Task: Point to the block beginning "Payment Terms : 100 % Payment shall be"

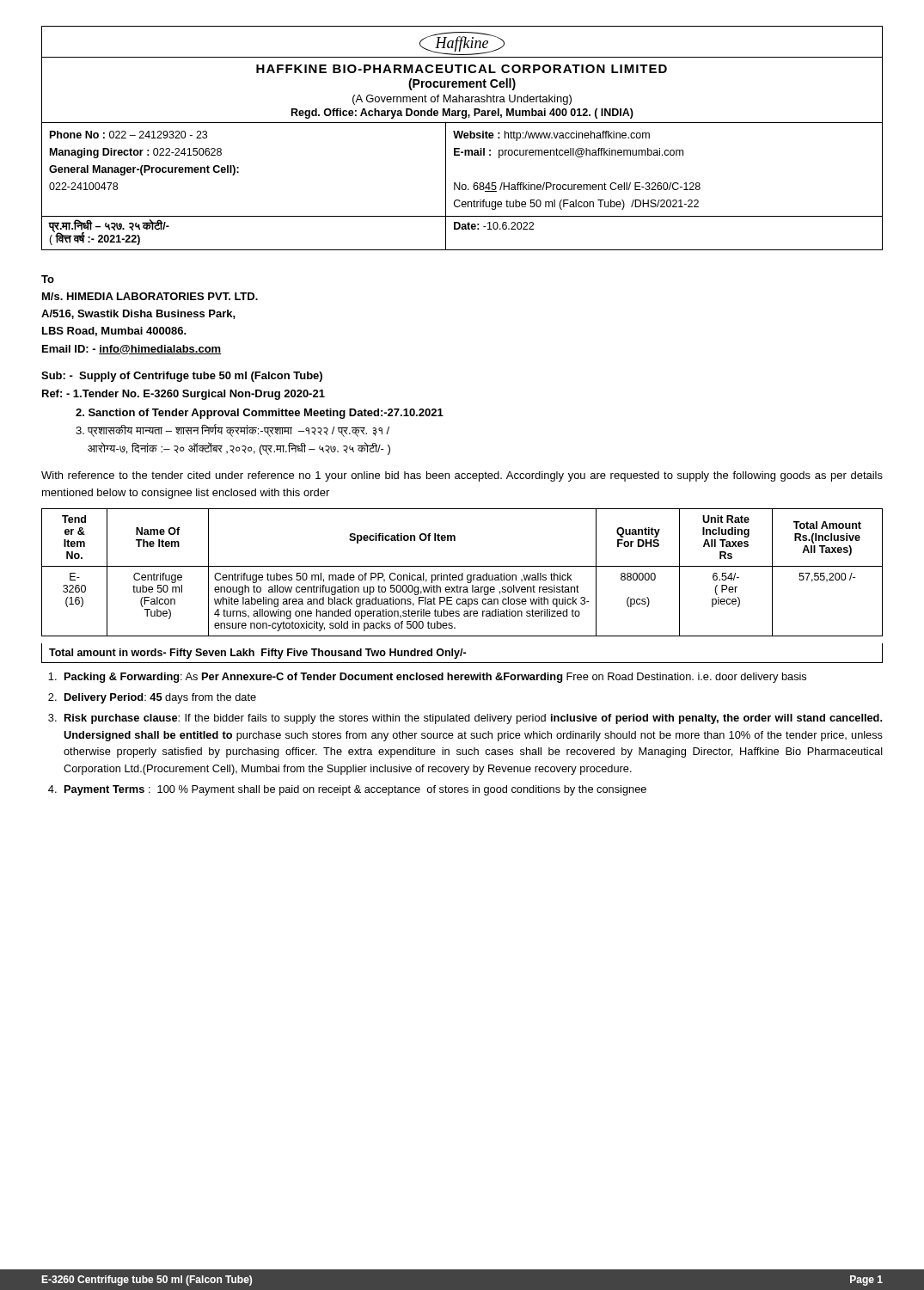Action: point(355,789)
